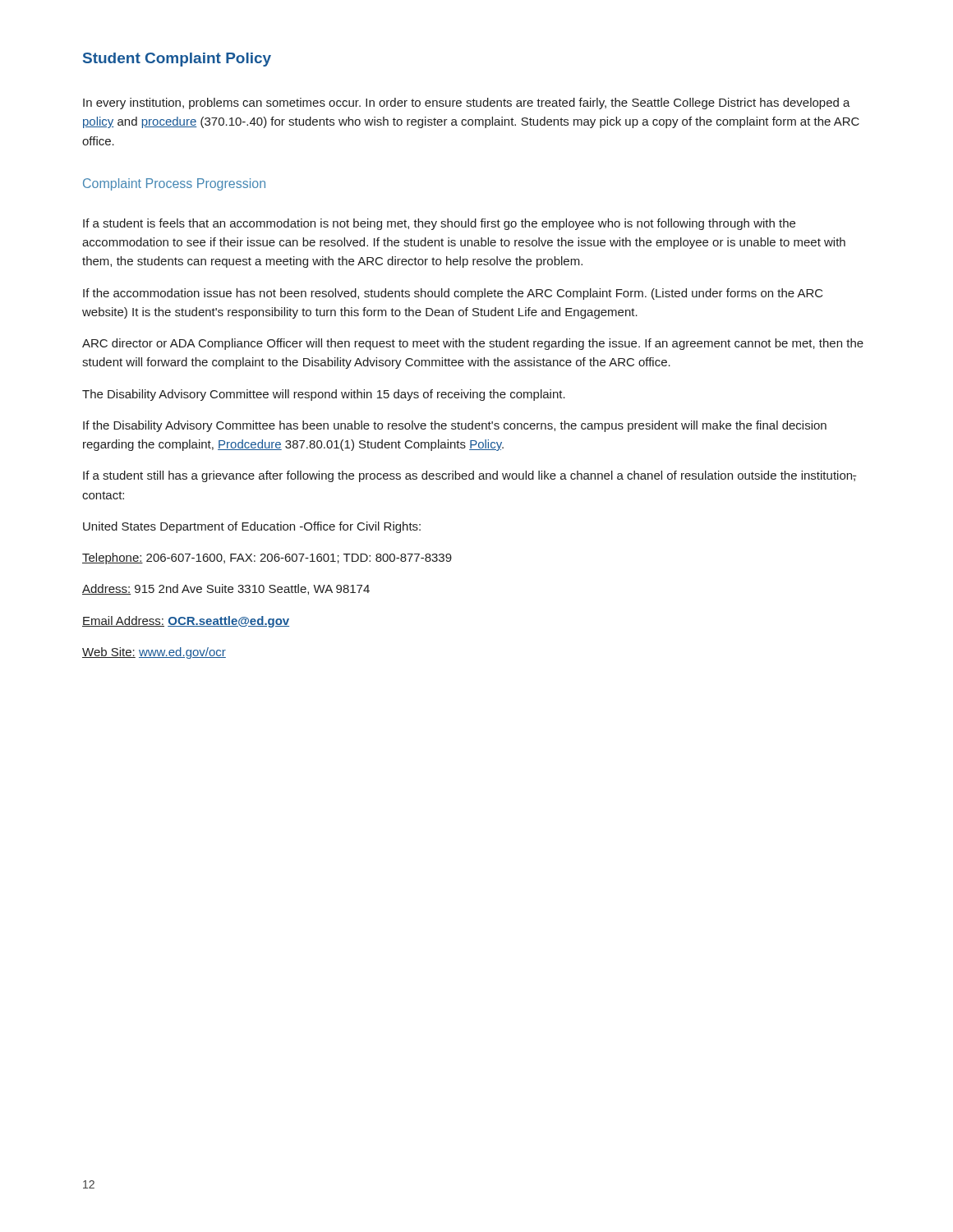The image size is (953, 1232).
Task: Find the element starting "ARC director or ADA Compliance Officer"
Action: pos(476,353)
